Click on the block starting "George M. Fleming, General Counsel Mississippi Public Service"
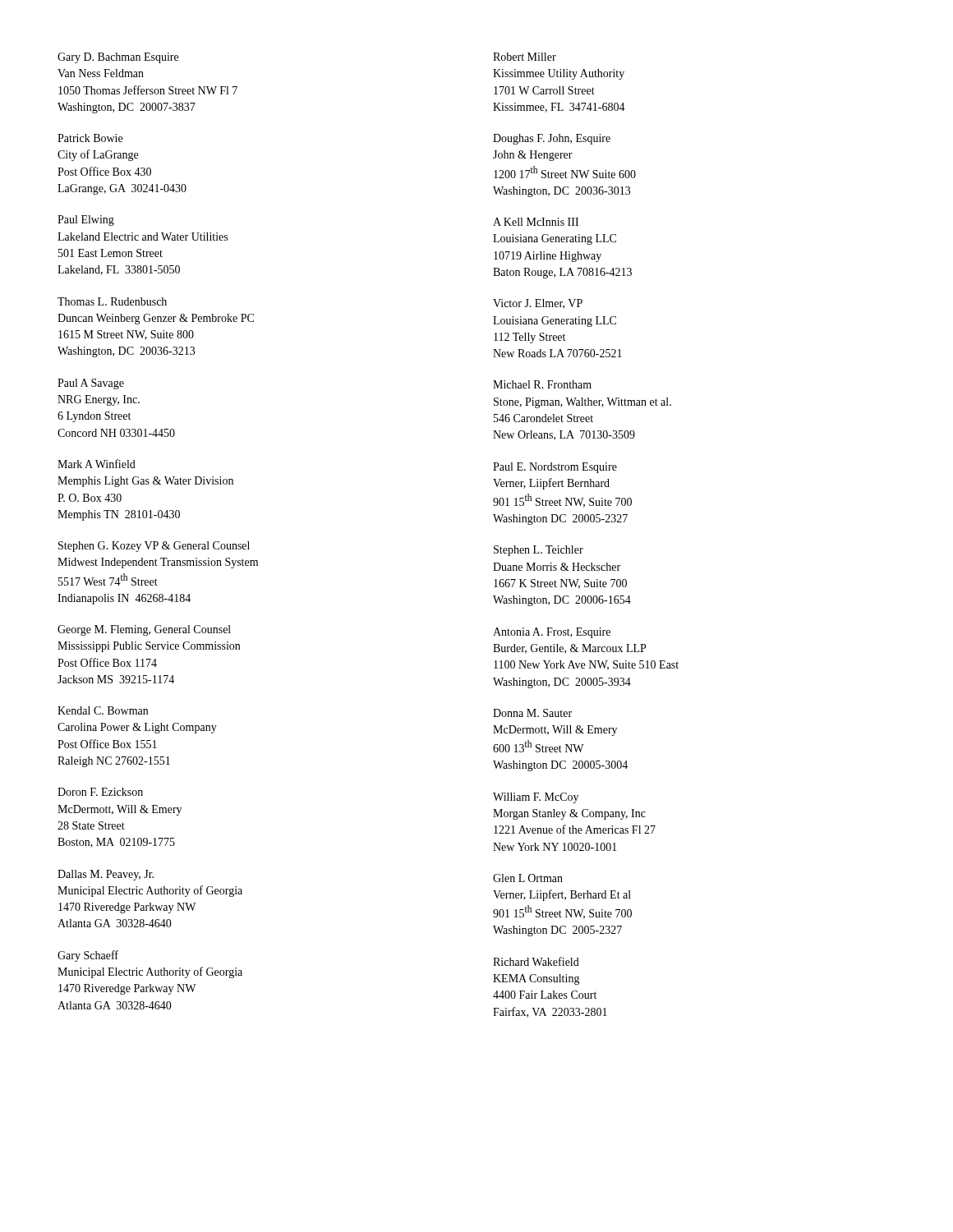Image resolution: width=953 pixels, height=1232 pixels. (144, 630)
